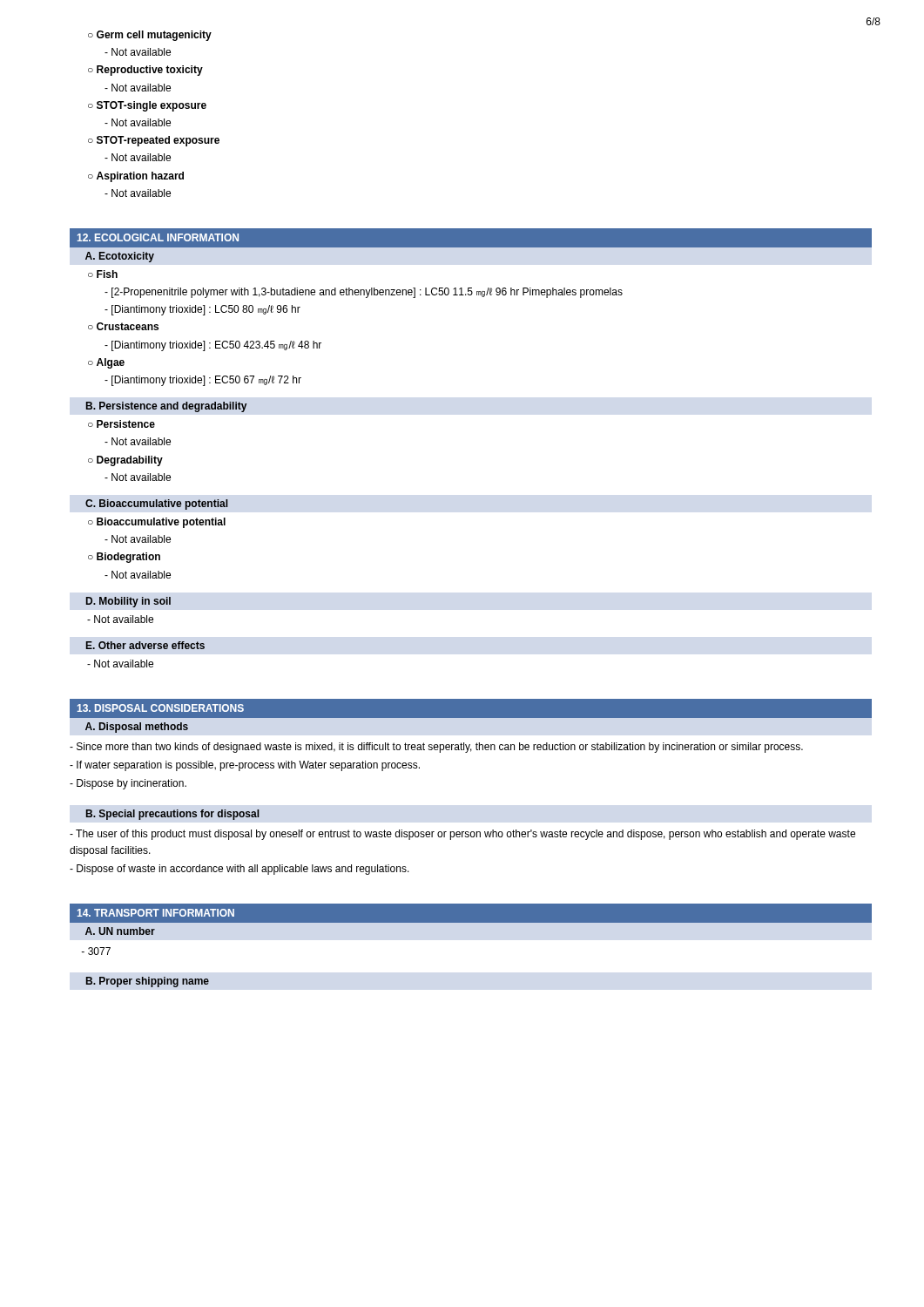Locate the list item that reads "○ Algae"
Screen dimensions: 1307x924
pyautogui.click(x=106, y=362)
